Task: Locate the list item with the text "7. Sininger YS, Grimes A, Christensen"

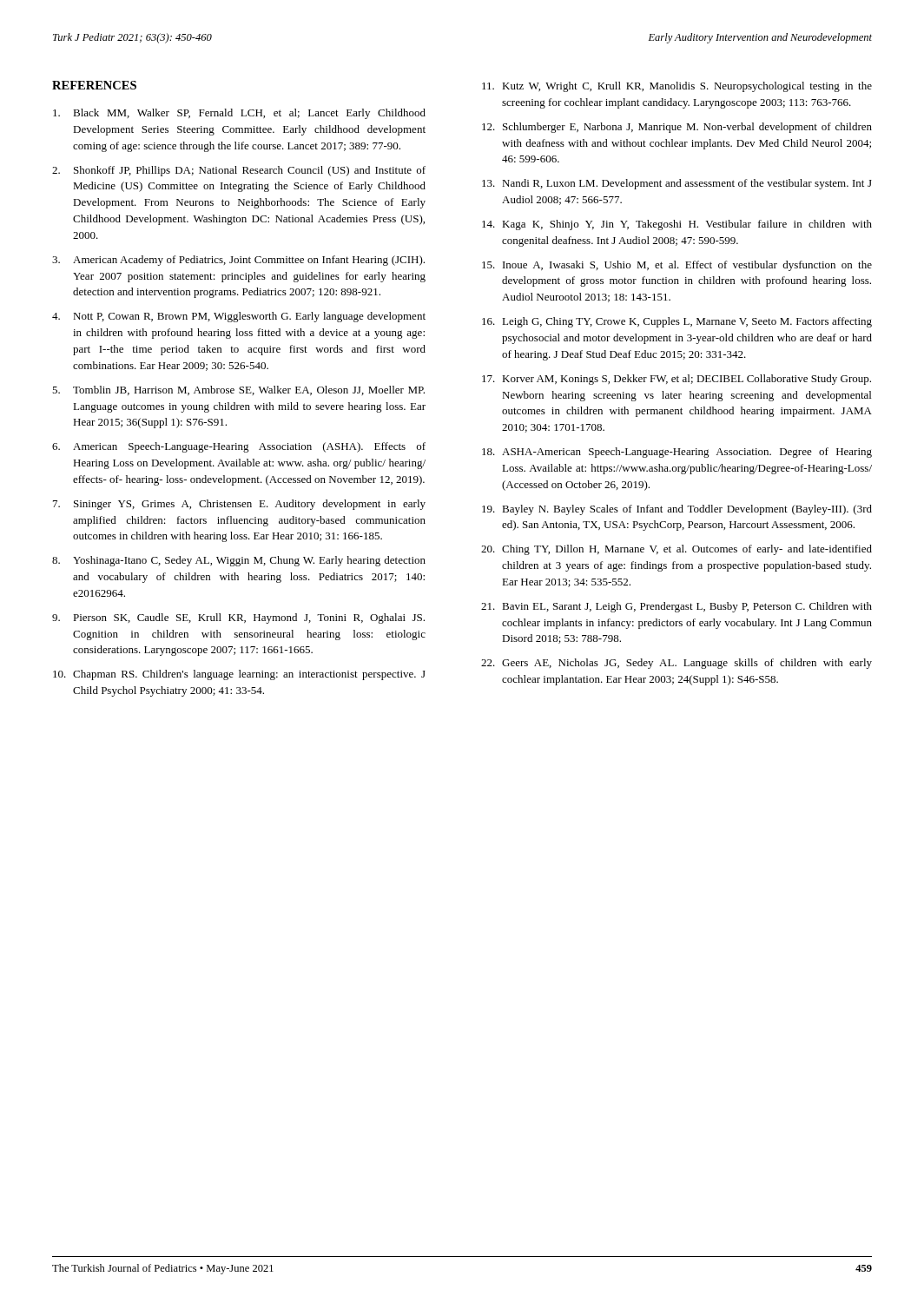Action: [239, 520]
